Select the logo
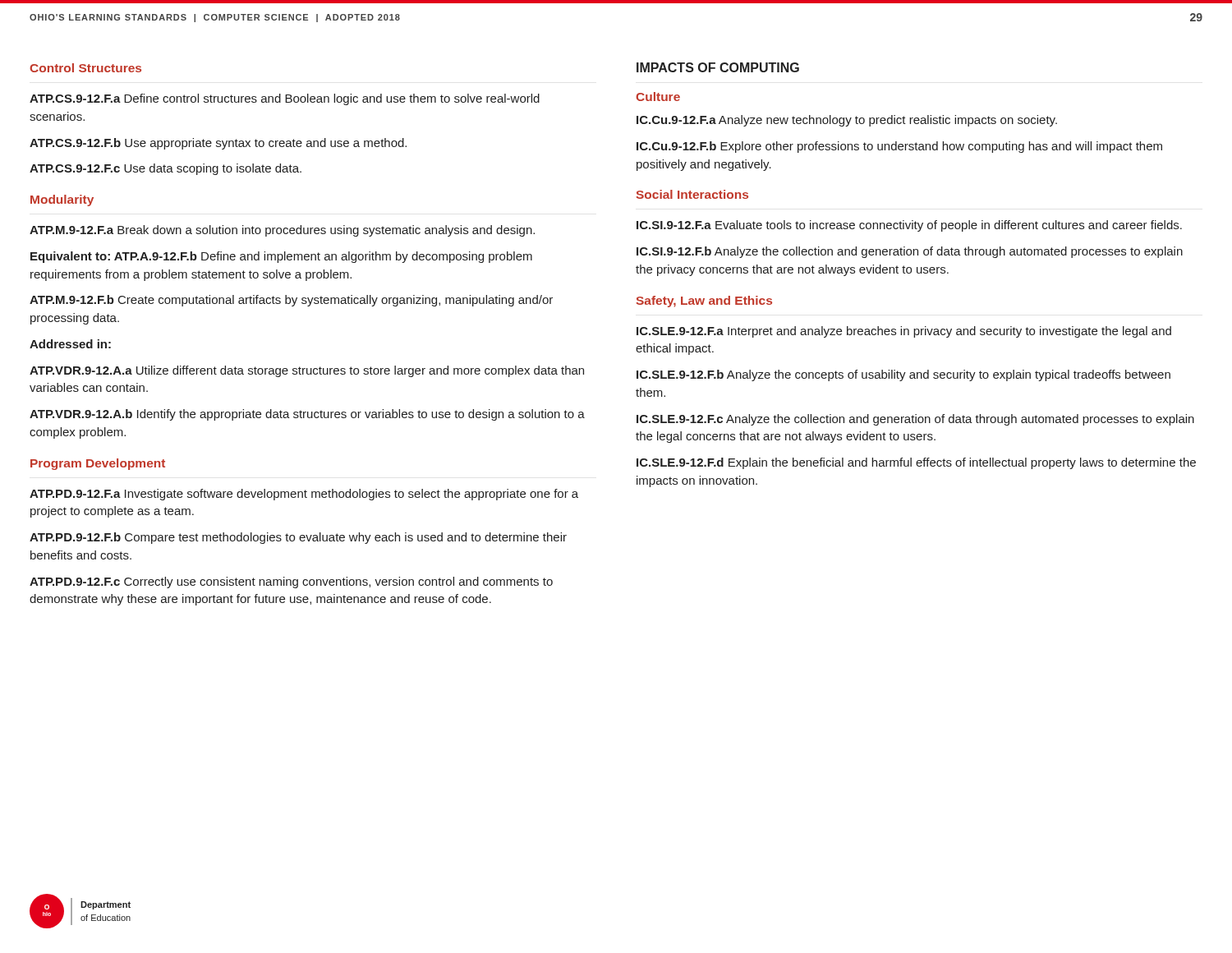This screenshot has width=1232, height=953. coord(80,911)
